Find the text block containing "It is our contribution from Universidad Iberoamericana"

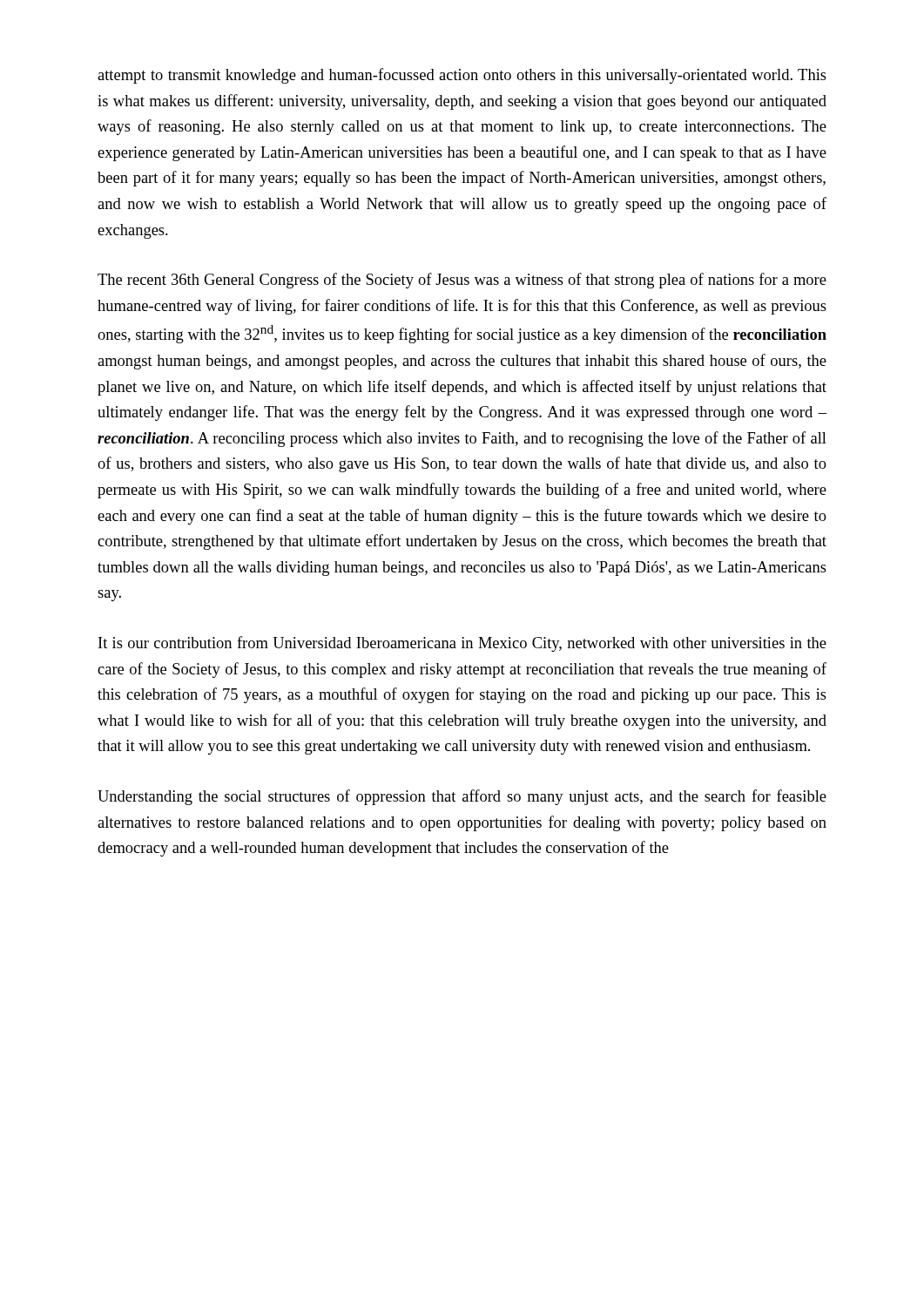tap(462, 695)
